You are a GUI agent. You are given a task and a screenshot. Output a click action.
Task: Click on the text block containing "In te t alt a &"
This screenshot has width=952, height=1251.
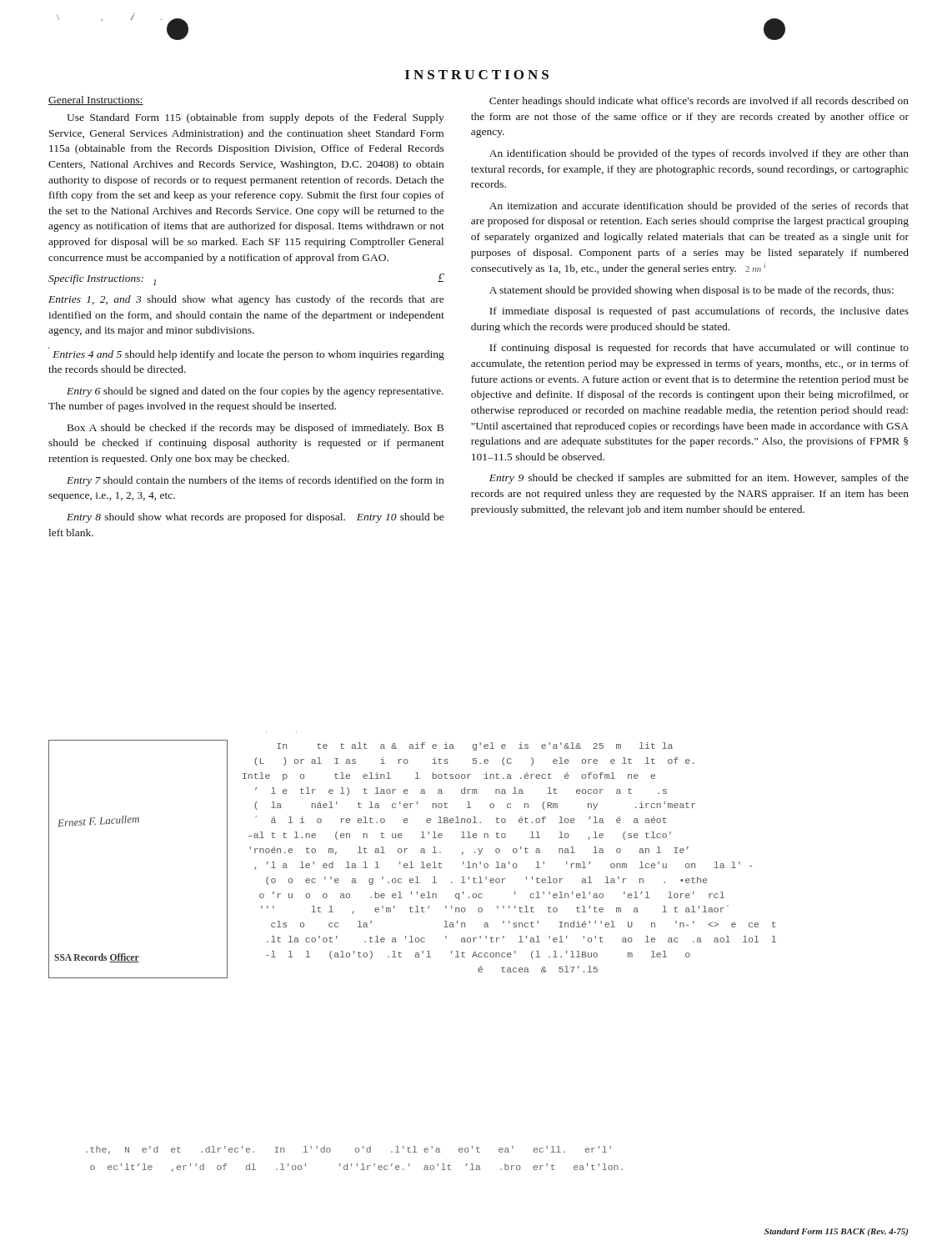coord(561,858)
